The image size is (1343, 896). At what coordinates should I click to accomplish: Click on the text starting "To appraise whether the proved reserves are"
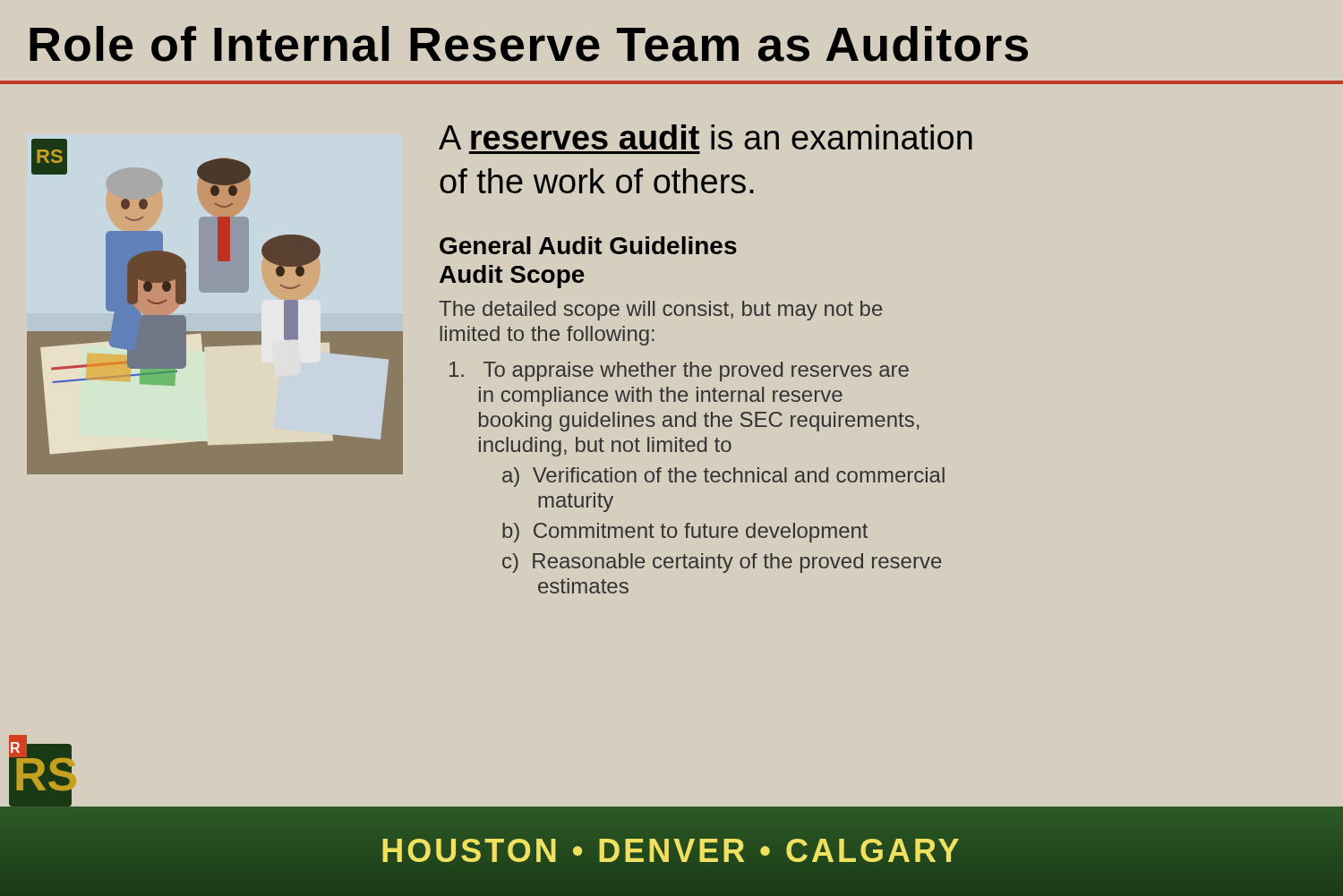point(684,407)
